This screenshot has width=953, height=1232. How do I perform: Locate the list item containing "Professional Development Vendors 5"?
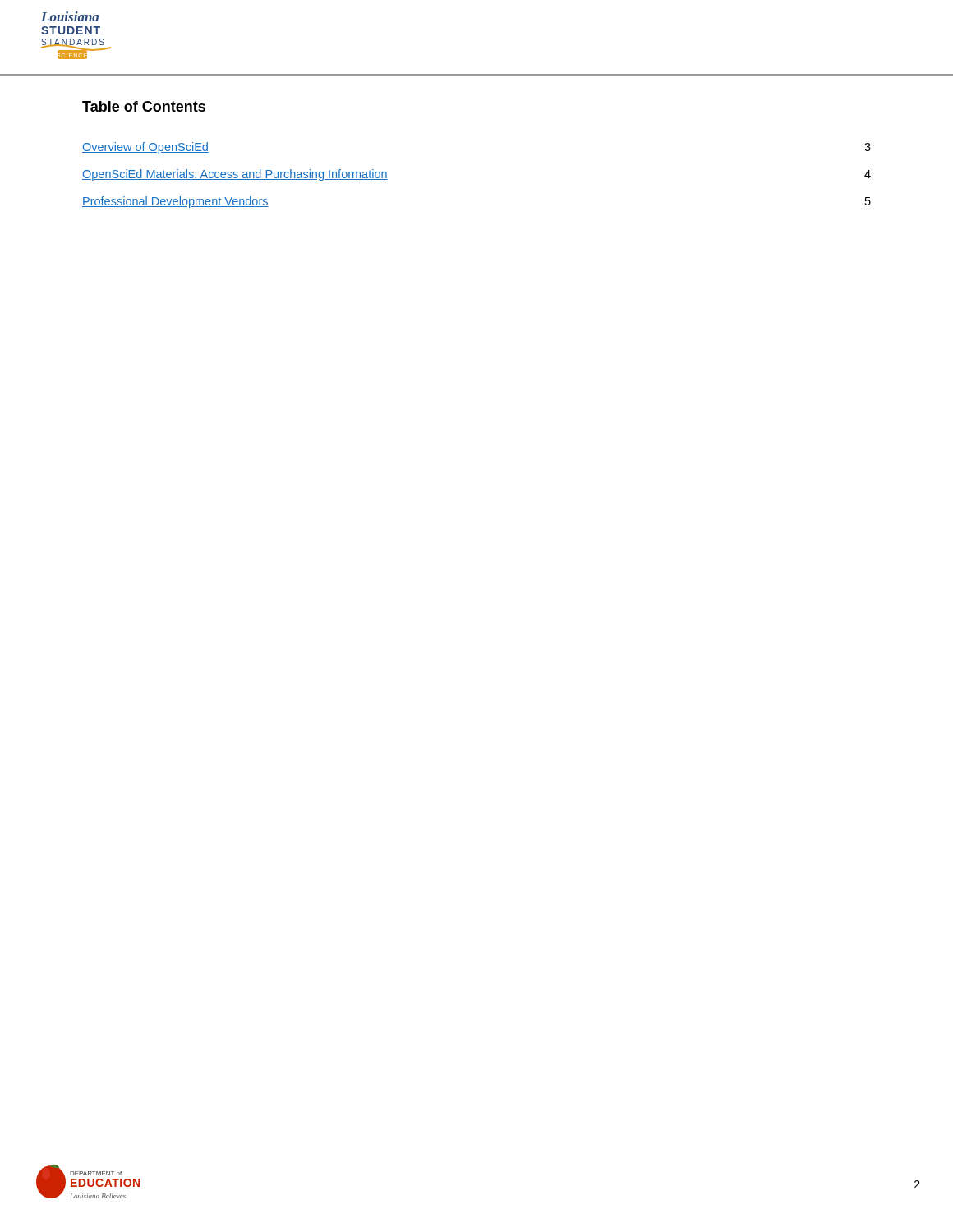click(x=134, y=202)
